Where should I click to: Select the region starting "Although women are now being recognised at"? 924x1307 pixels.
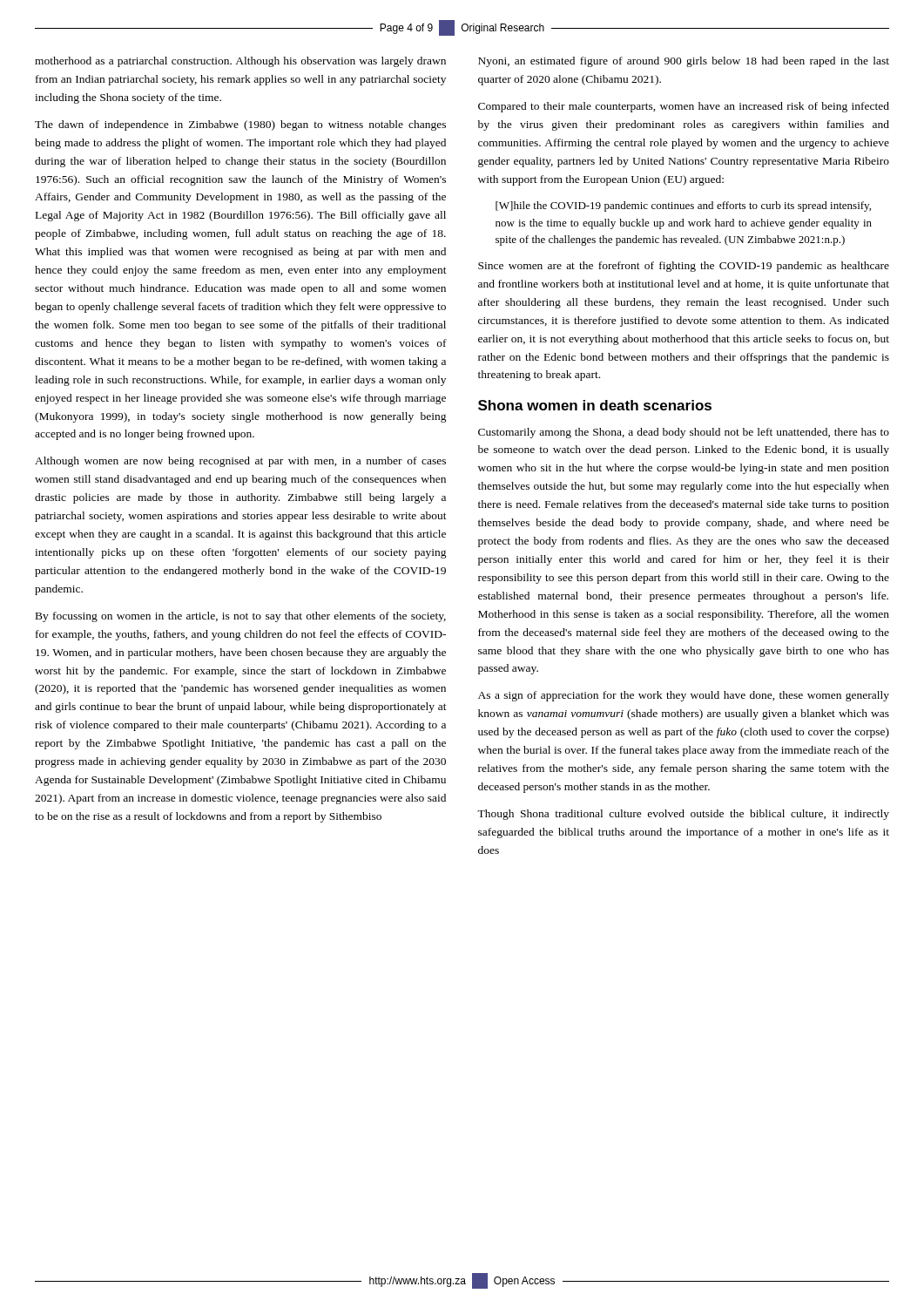241,525
